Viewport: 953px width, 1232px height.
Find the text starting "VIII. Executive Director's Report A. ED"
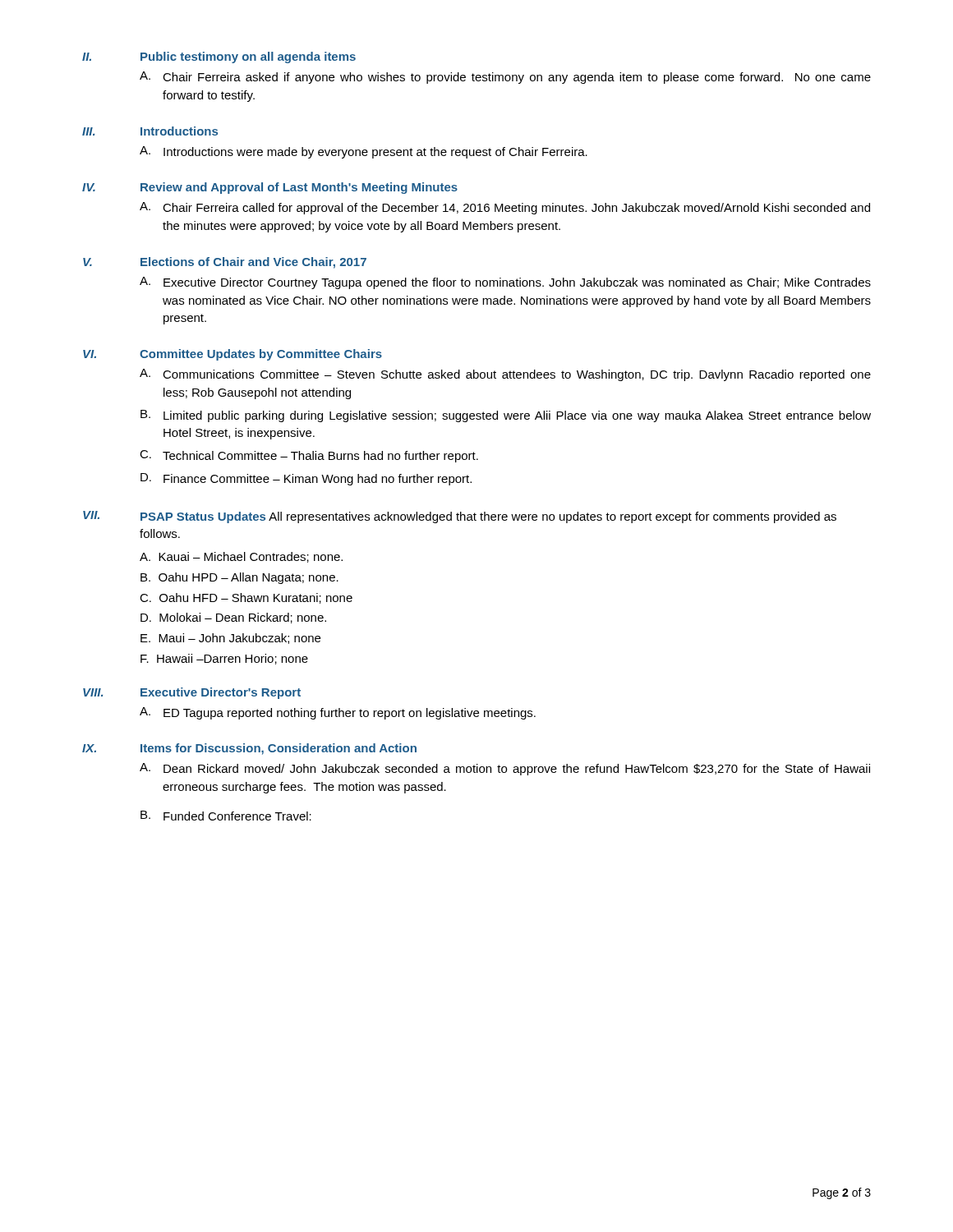[476, 705]
